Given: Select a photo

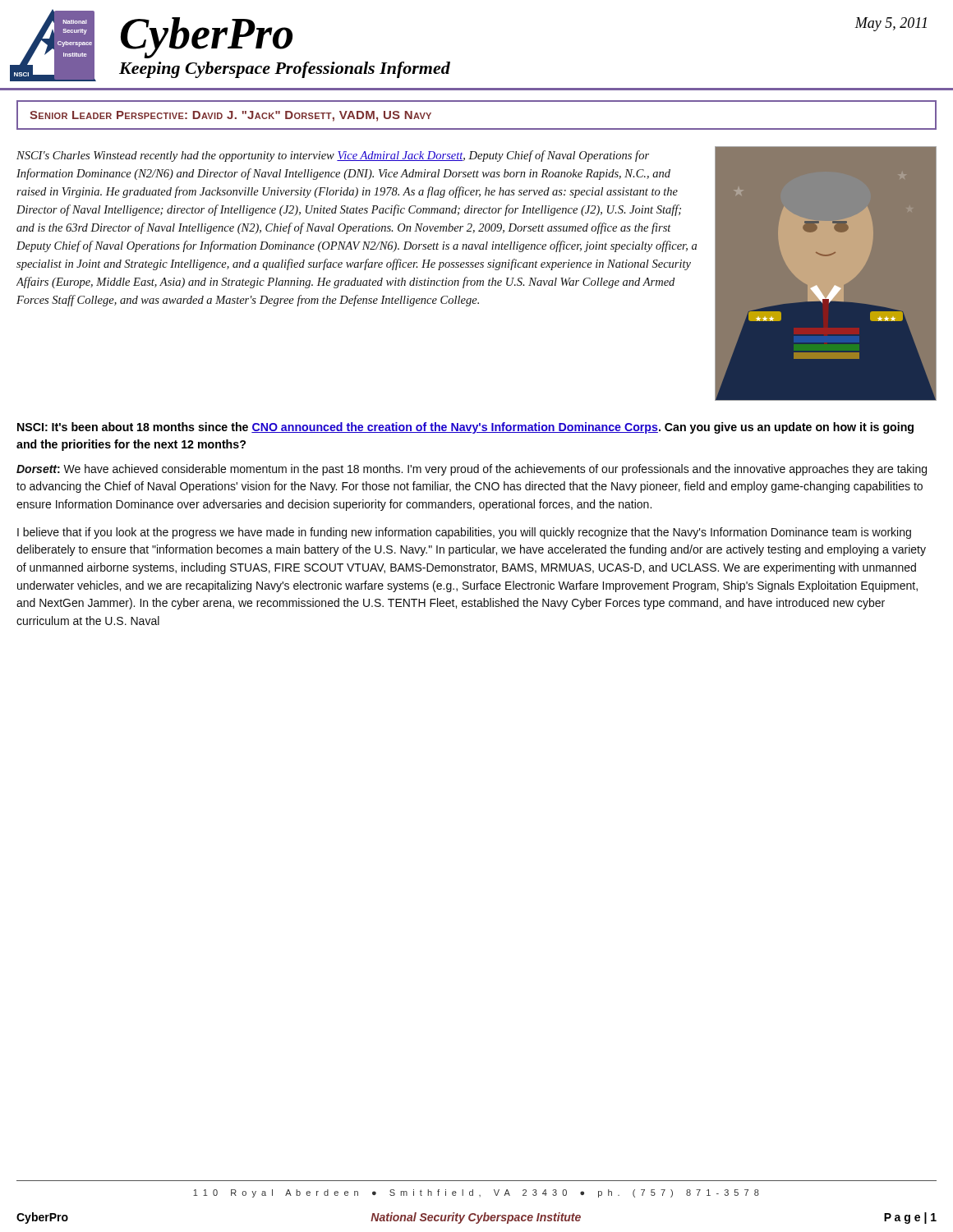Looking at the screenshot, I should tap(826, 274).
